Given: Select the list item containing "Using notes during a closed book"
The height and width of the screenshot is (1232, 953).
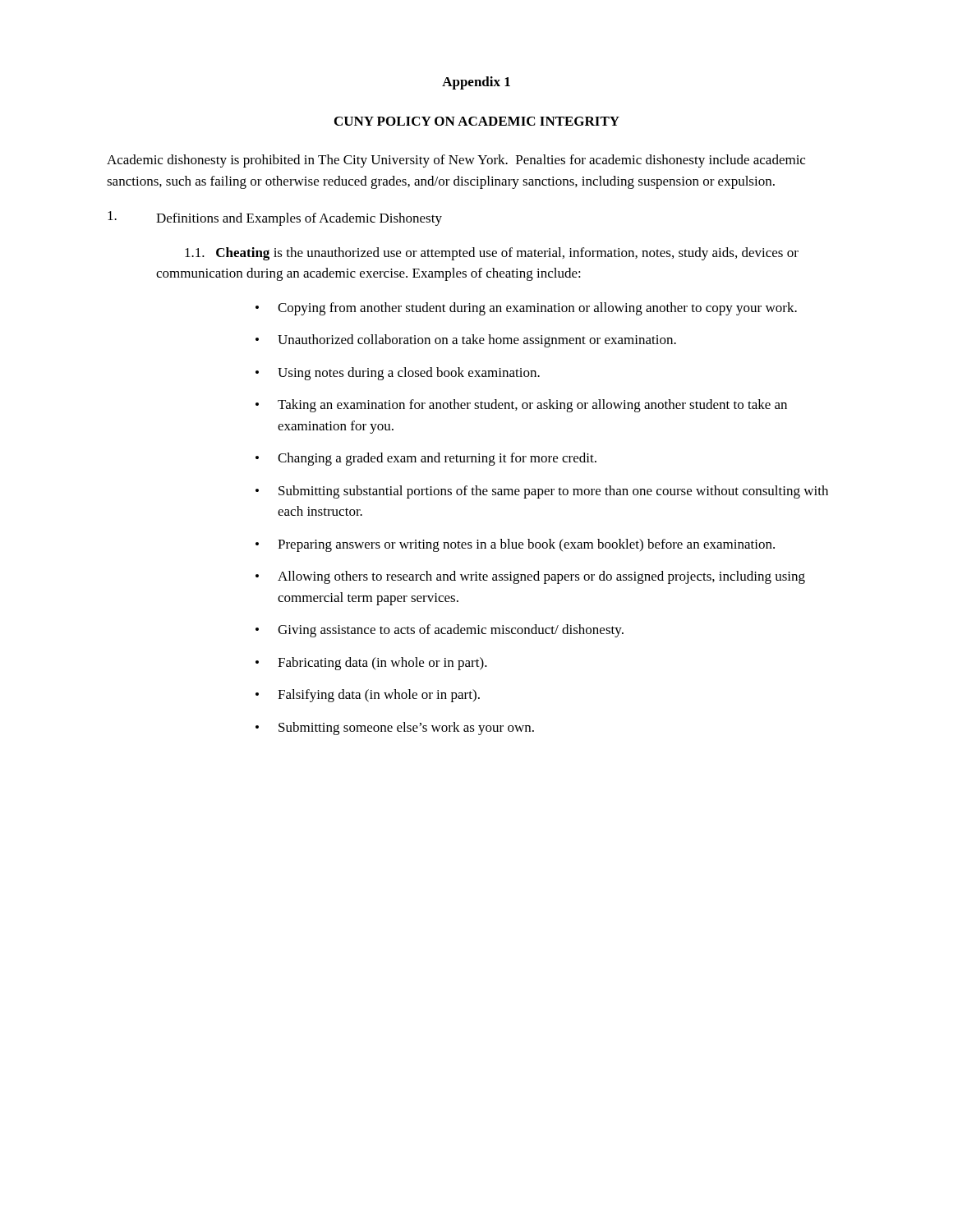Looking at the screenshot, I should pyautogui.click(x=409, y=372).
